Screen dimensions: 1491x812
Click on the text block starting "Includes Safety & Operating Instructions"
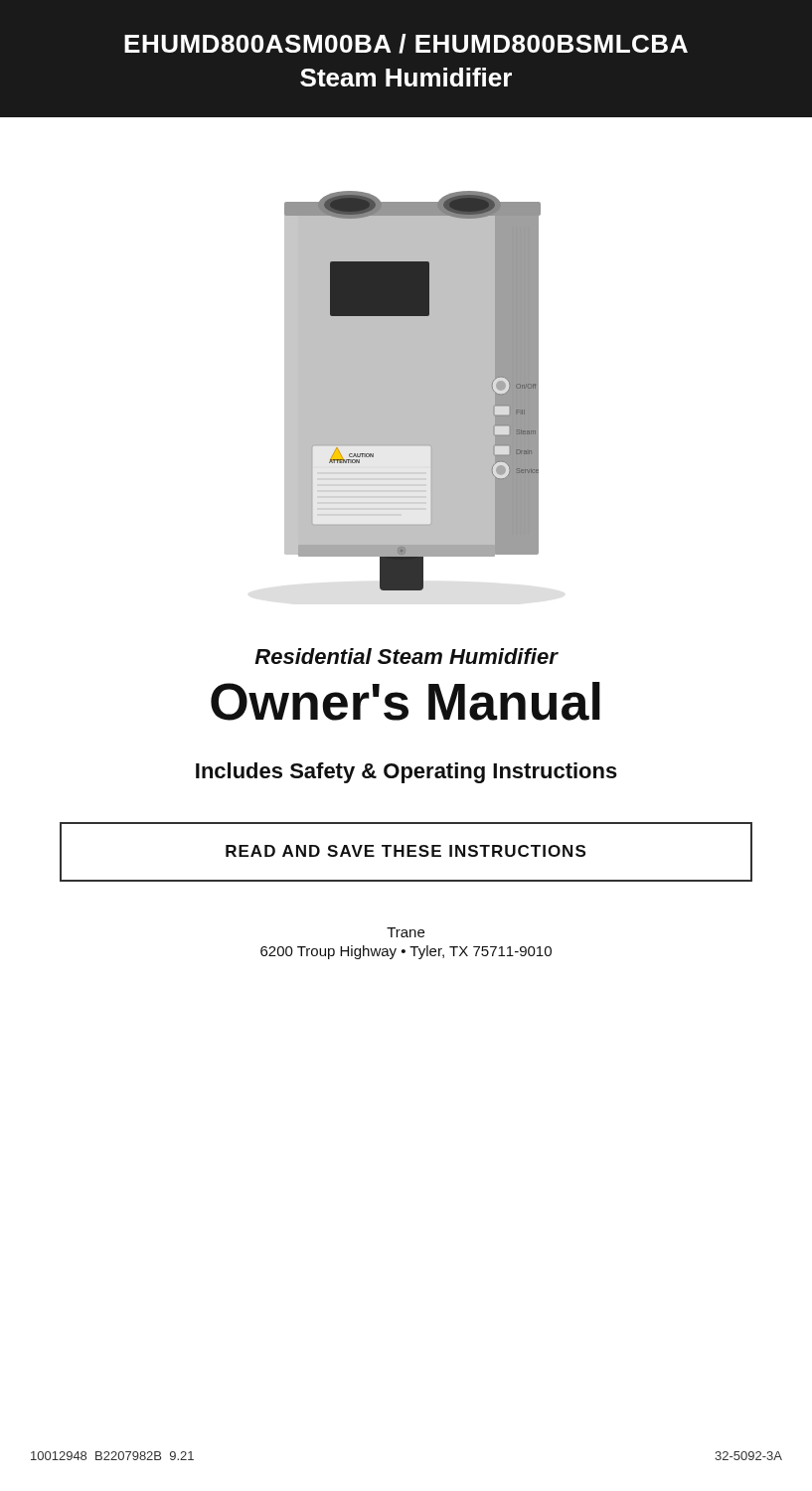[406, 771]
